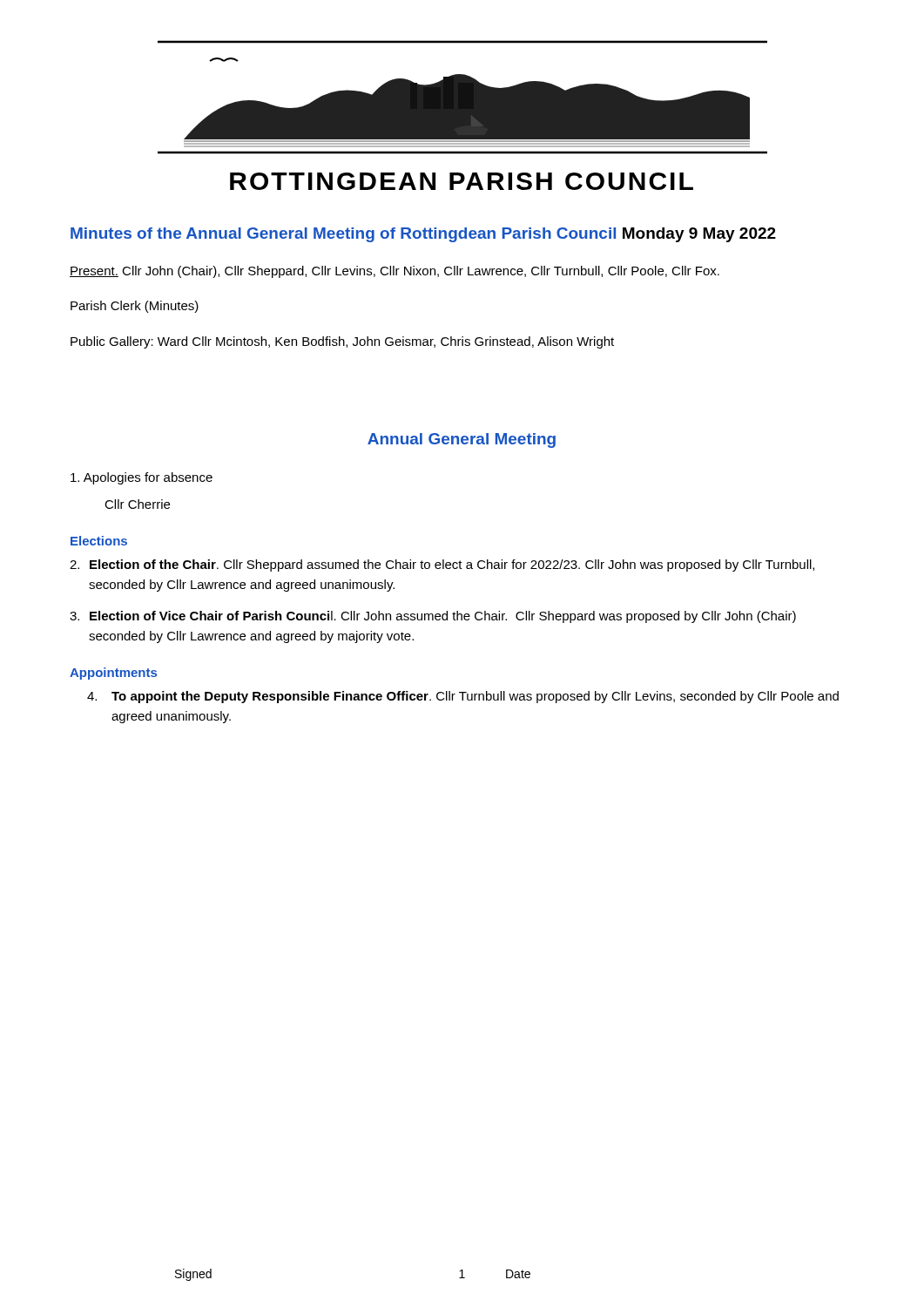Image resolution: width=924 pixels, height=1307 pixels.
Task: Locate the logo
Action: [x=462, y=98]
